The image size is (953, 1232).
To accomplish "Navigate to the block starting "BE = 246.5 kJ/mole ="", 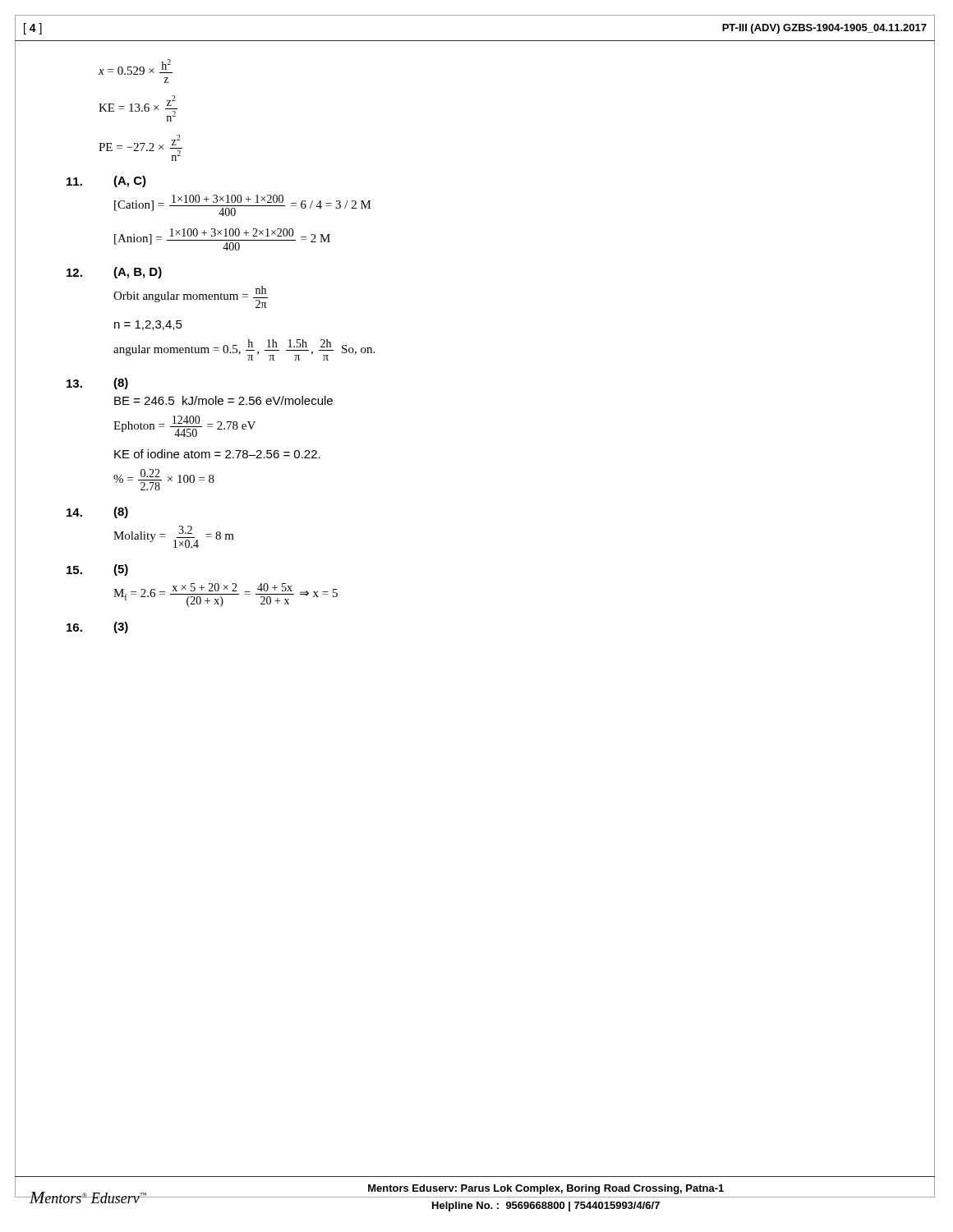I will (223, 400).
